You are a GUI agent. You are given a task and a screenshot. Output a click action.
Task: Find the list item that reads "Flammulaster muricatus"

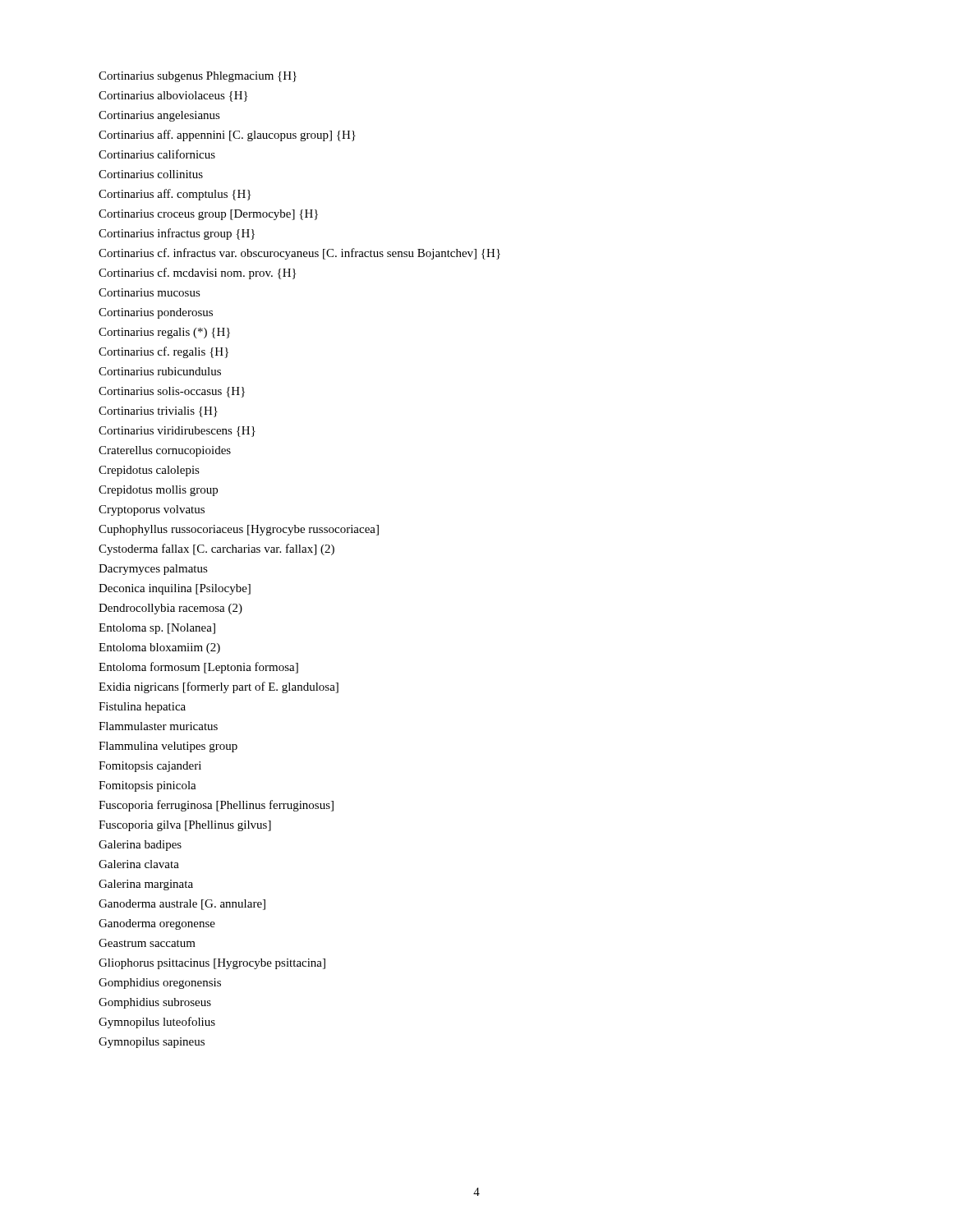tap(158, 726)
